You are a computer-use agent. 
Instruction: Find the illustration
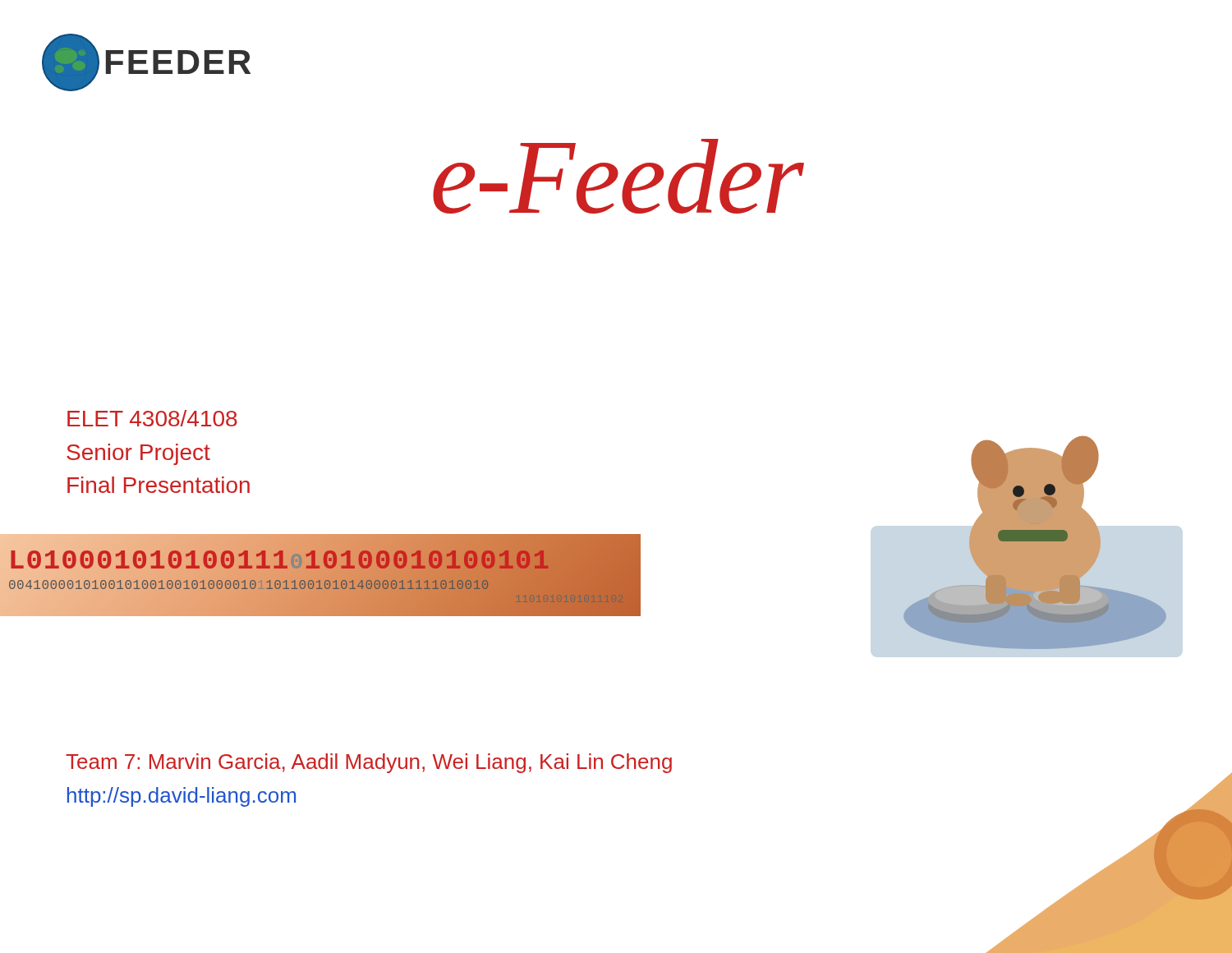tap(1068, 830)
